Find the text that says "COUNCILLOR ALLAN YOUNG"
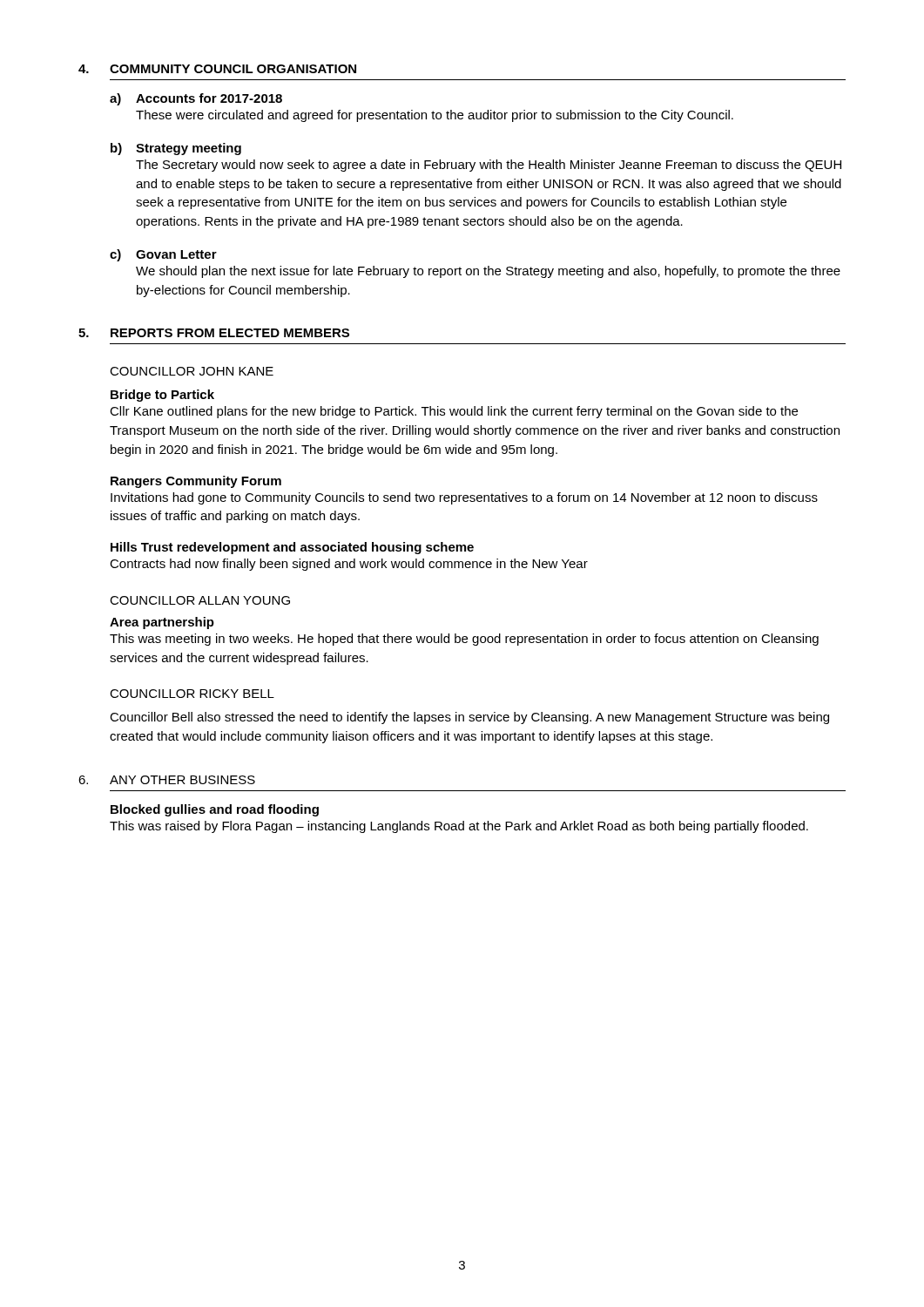 click(200, 600)
